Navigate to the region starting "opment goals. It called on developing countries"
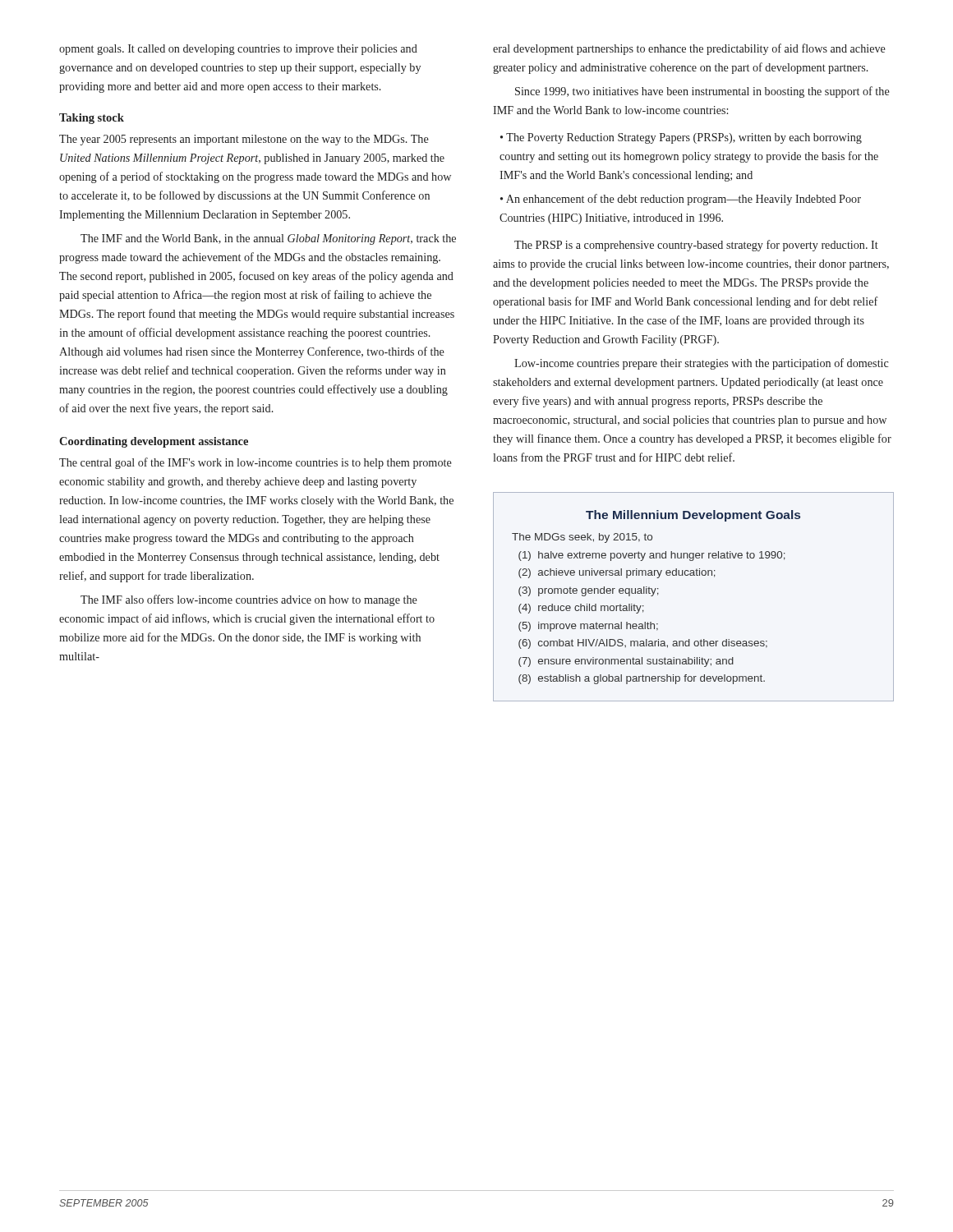This screenshot has height=1232, width=953. 260,68
